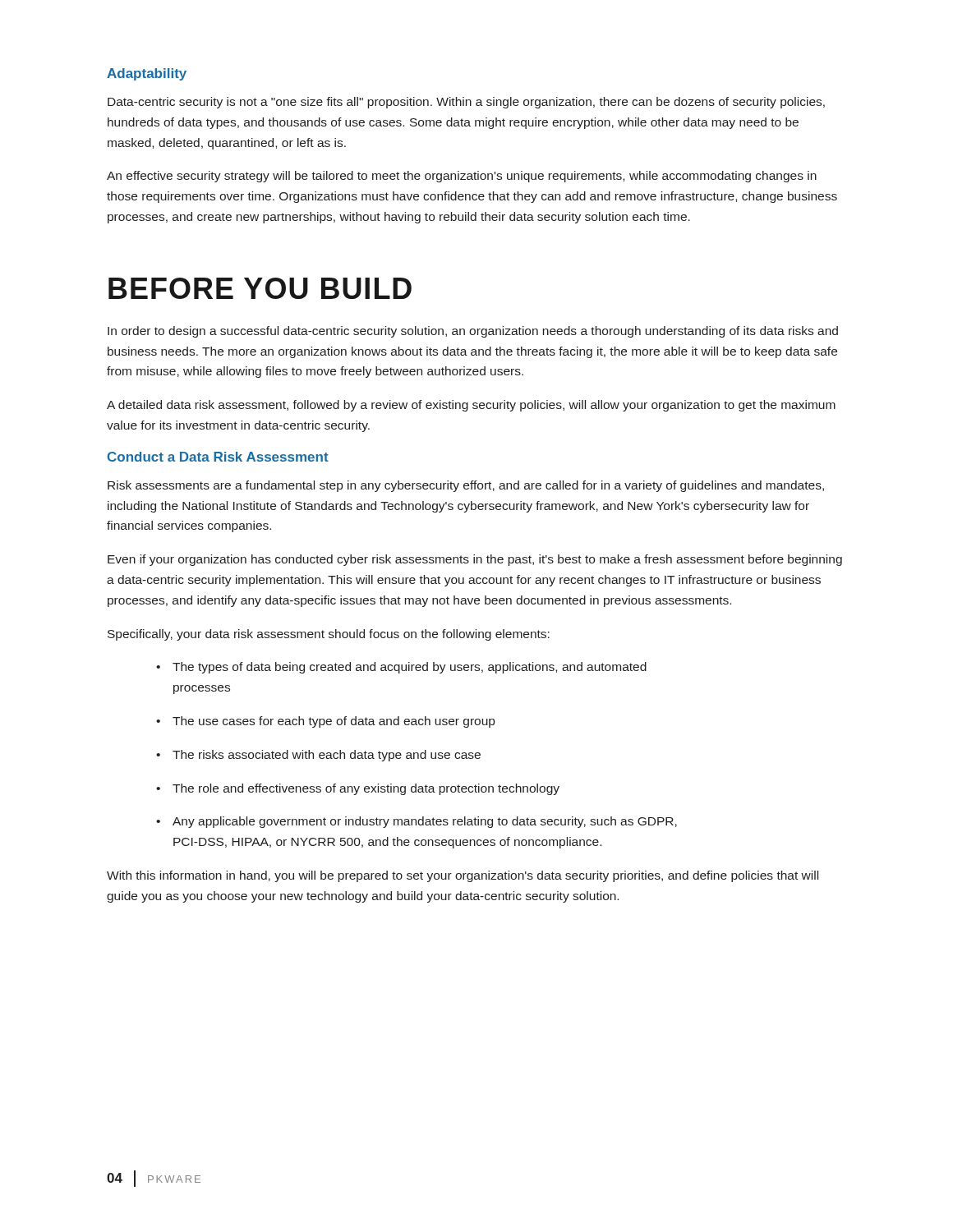Select the block starting "Any applicable government or"

tap(476, 832)
